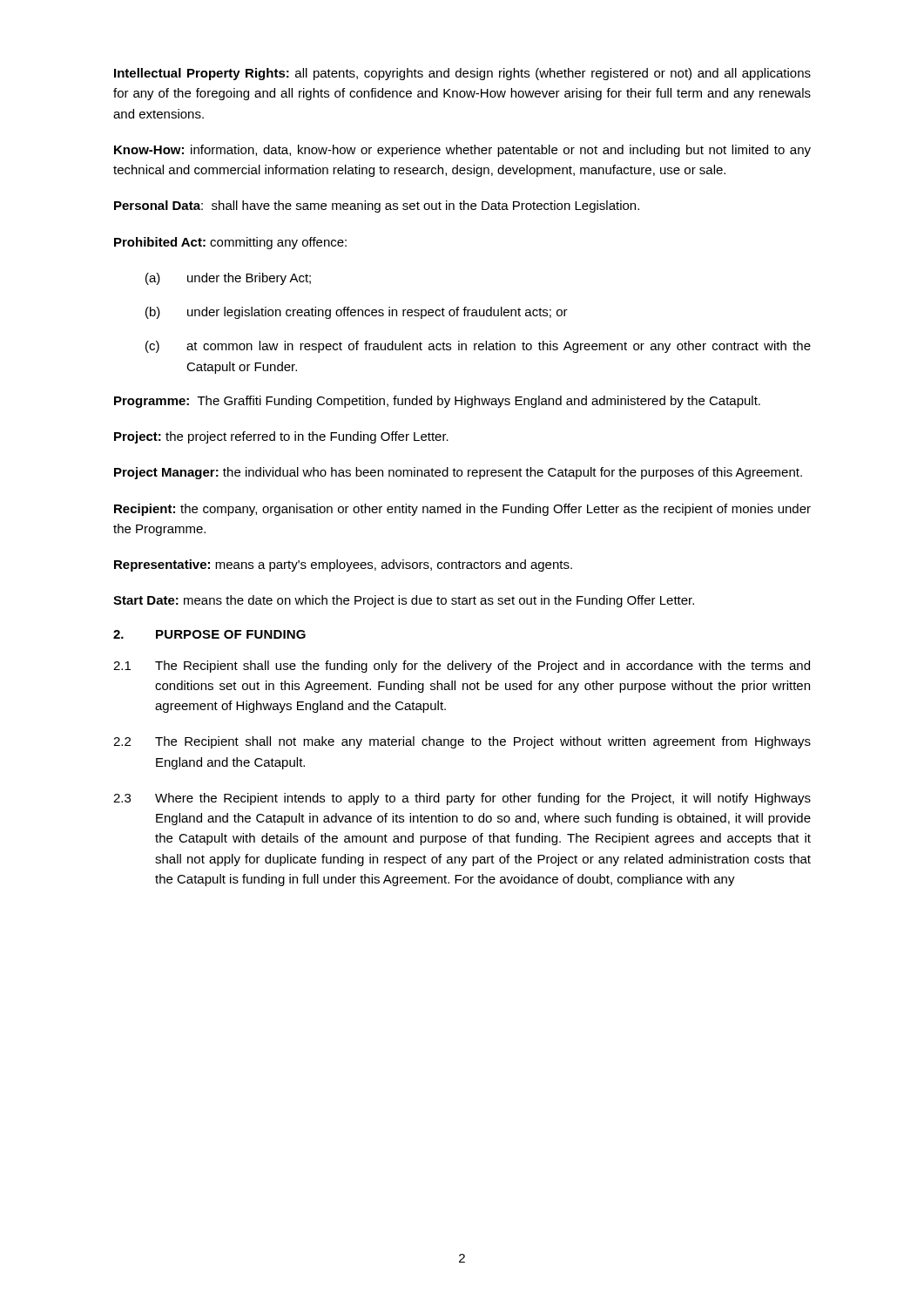
Task: Select the text starting "Project: the project referred to in"
Action: click(281, 436)
